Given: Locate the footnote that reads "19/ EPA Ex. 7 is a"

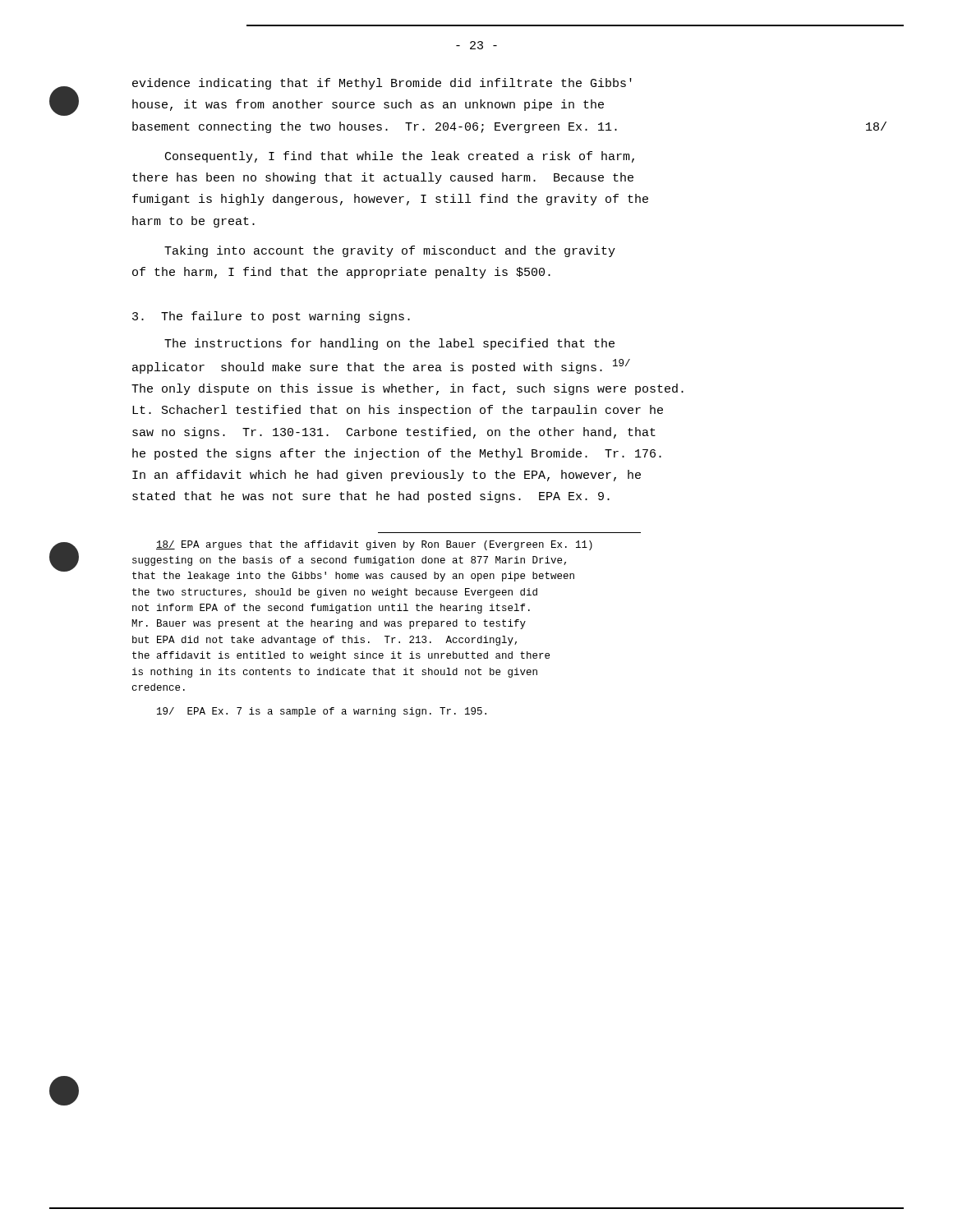Looking at the screenshot, I should click(x=310, y=712).
